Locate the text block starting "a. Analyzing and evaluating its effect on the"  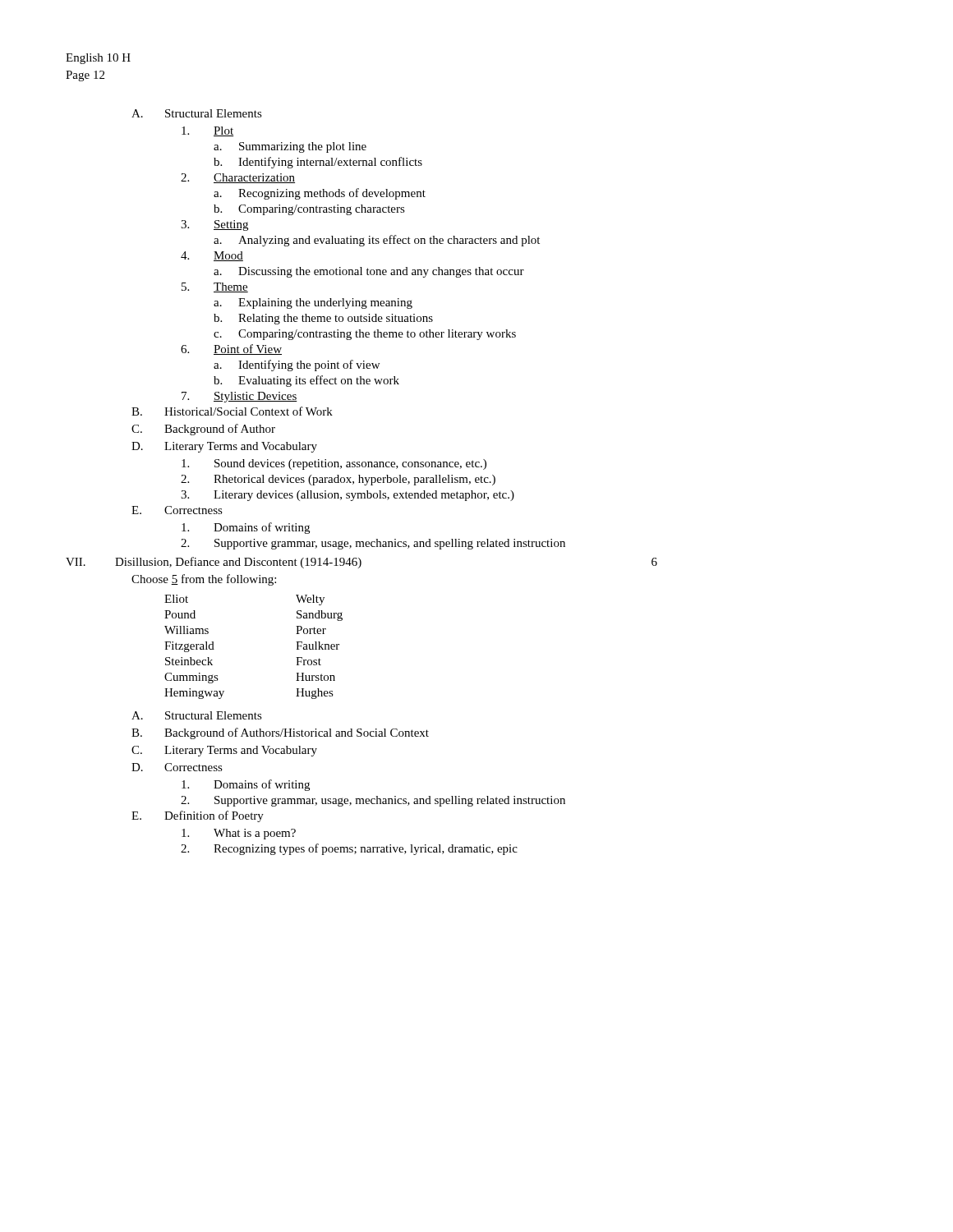550,240
